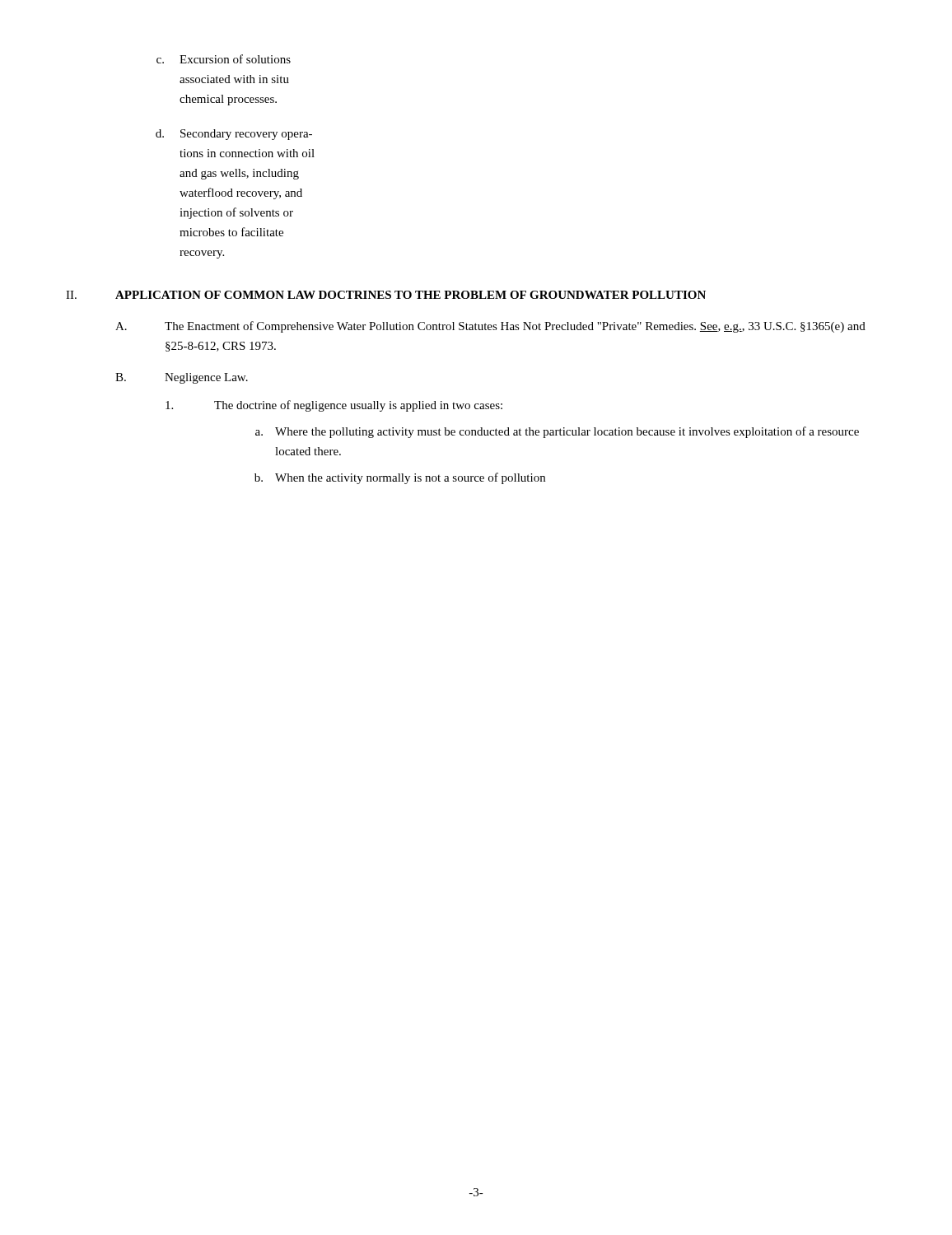Select the text block starting "The doctrine of negligence usually is applied"

(476, 405)
